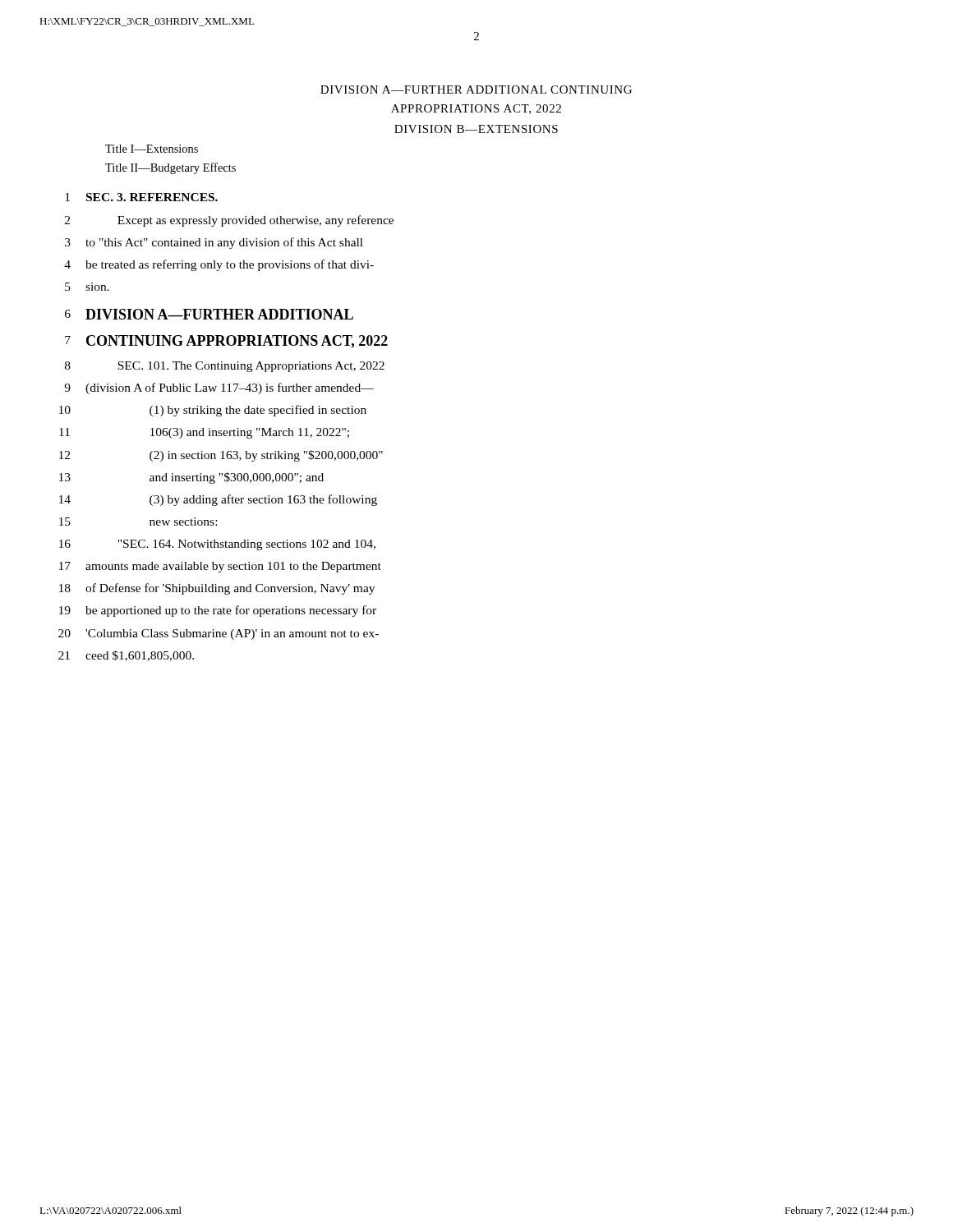Click on the text containing "7 CONTINUING APPROPRIATIONS ACT, 2022"
The height and width of the screenshot is (1232, 953).
226,342
